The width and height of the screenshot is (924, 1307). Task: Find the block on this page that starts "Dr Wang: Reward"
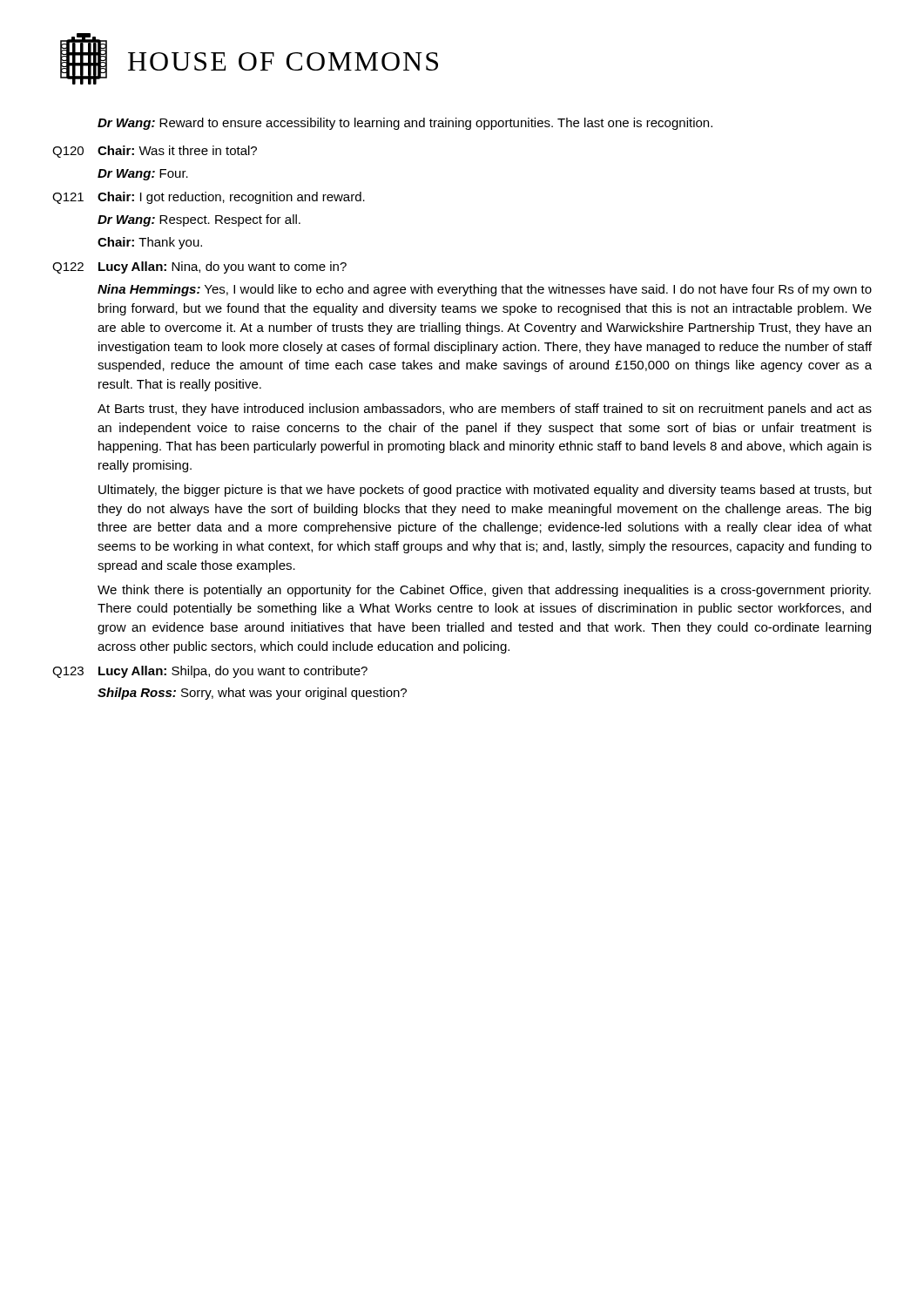click(x=406, y=122)
